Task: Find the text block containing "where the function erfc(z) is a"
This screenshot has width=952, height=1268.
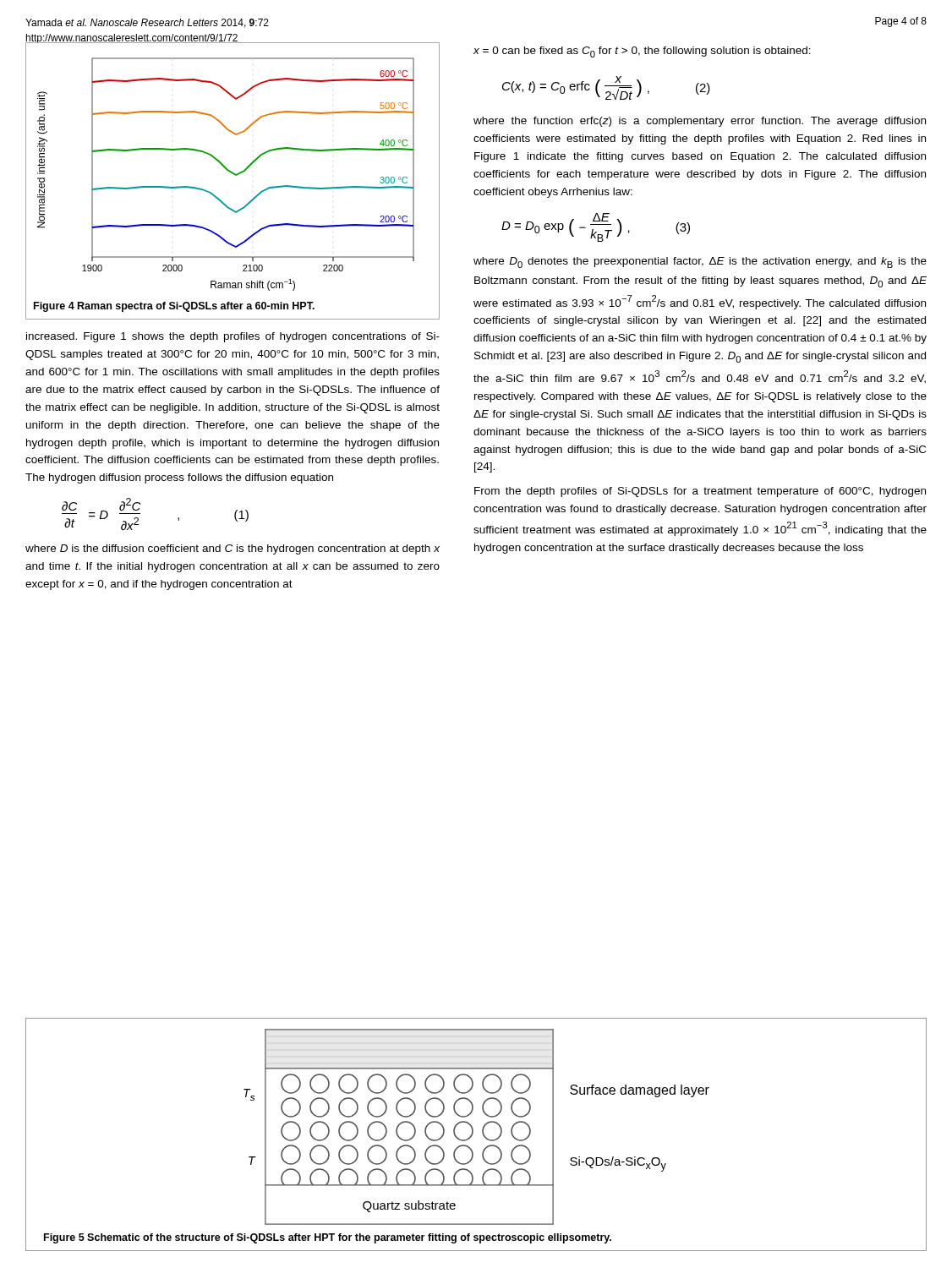Action: 700,157
